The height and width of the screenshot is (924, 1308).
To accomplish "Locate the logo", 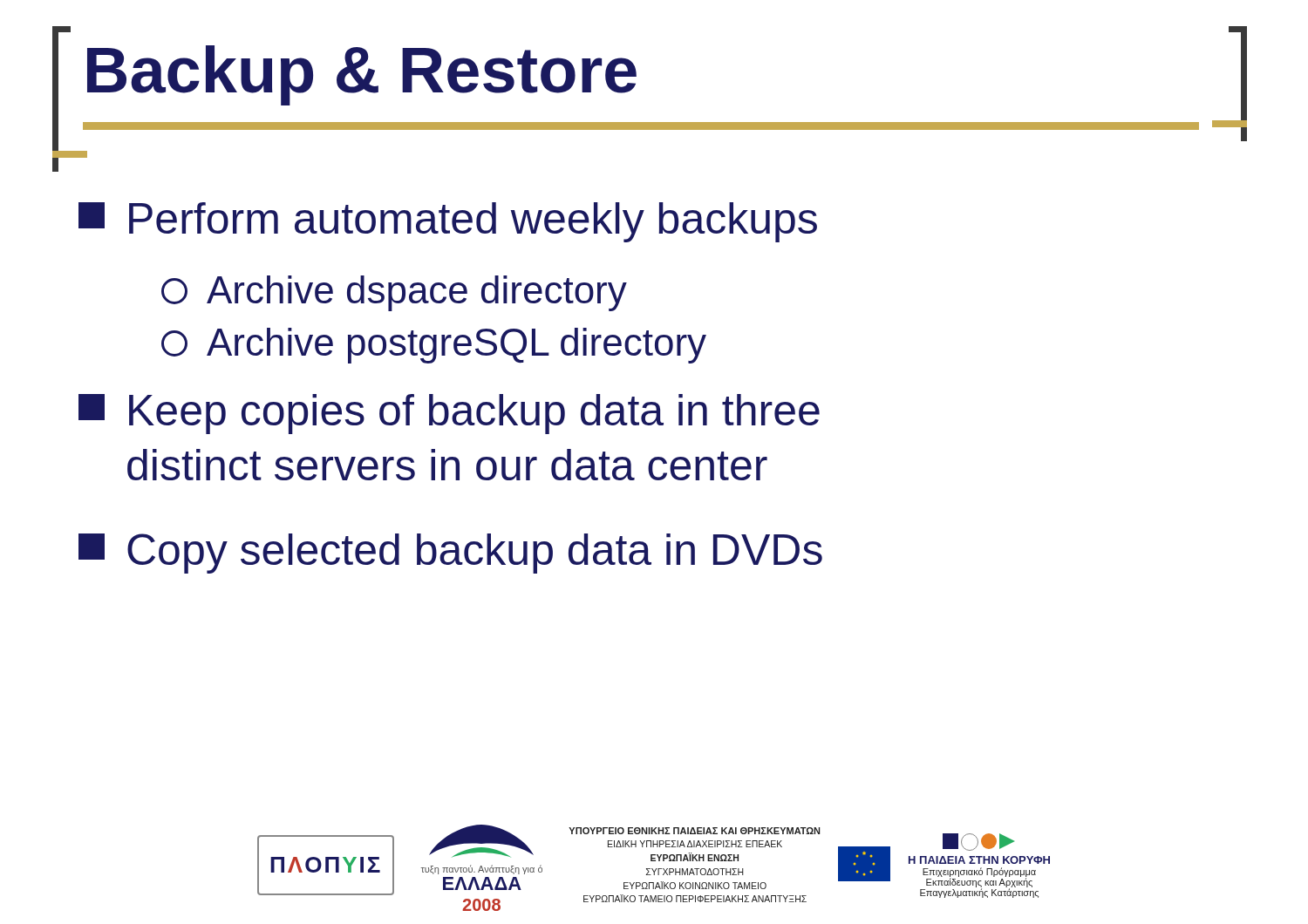I will coord(654,865).
